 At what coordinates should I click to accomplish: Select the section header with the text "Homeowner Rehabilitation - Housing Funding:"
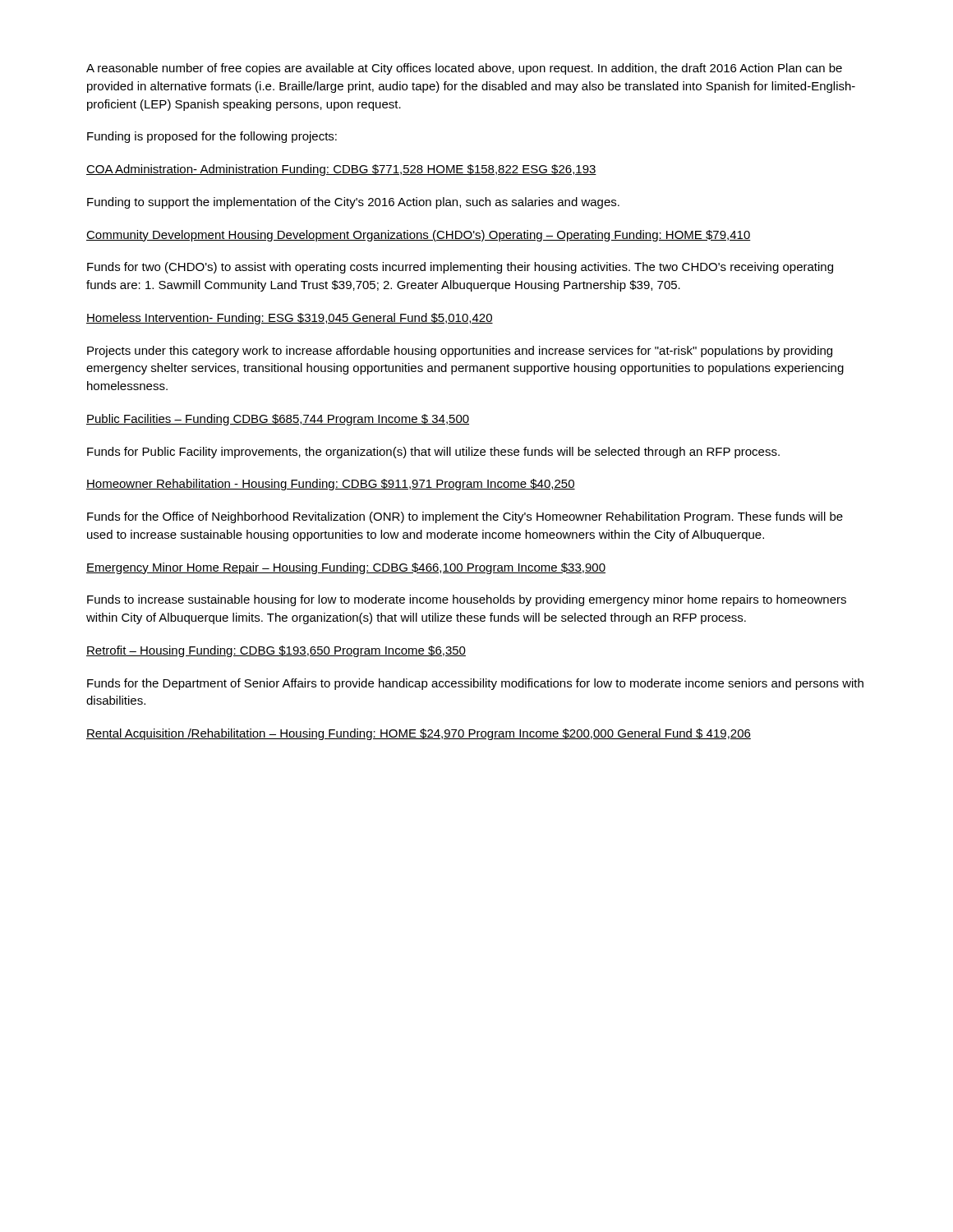[x=476, y=484]
